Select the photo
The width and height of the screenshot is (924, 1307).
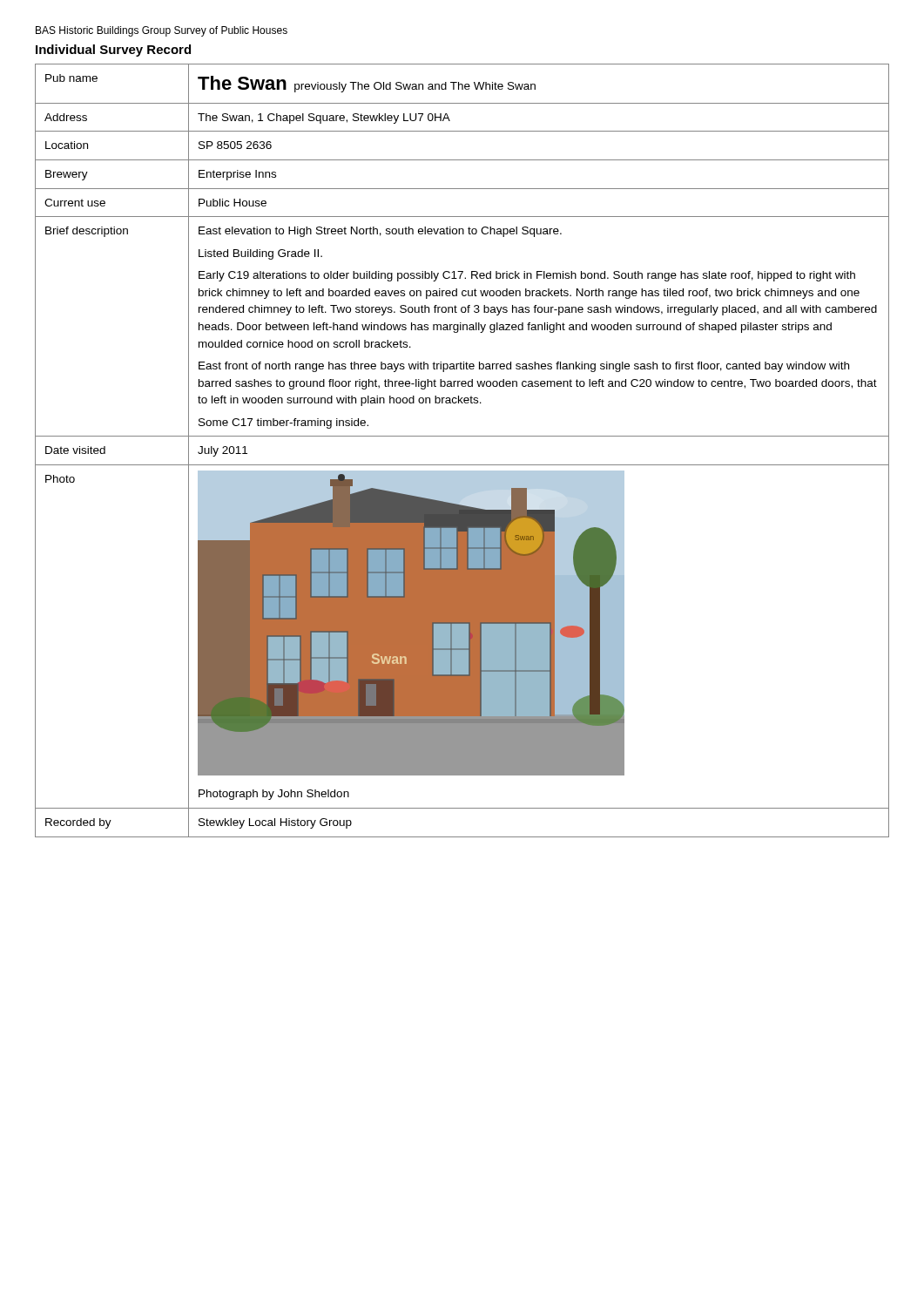click(x=411, y=625)
